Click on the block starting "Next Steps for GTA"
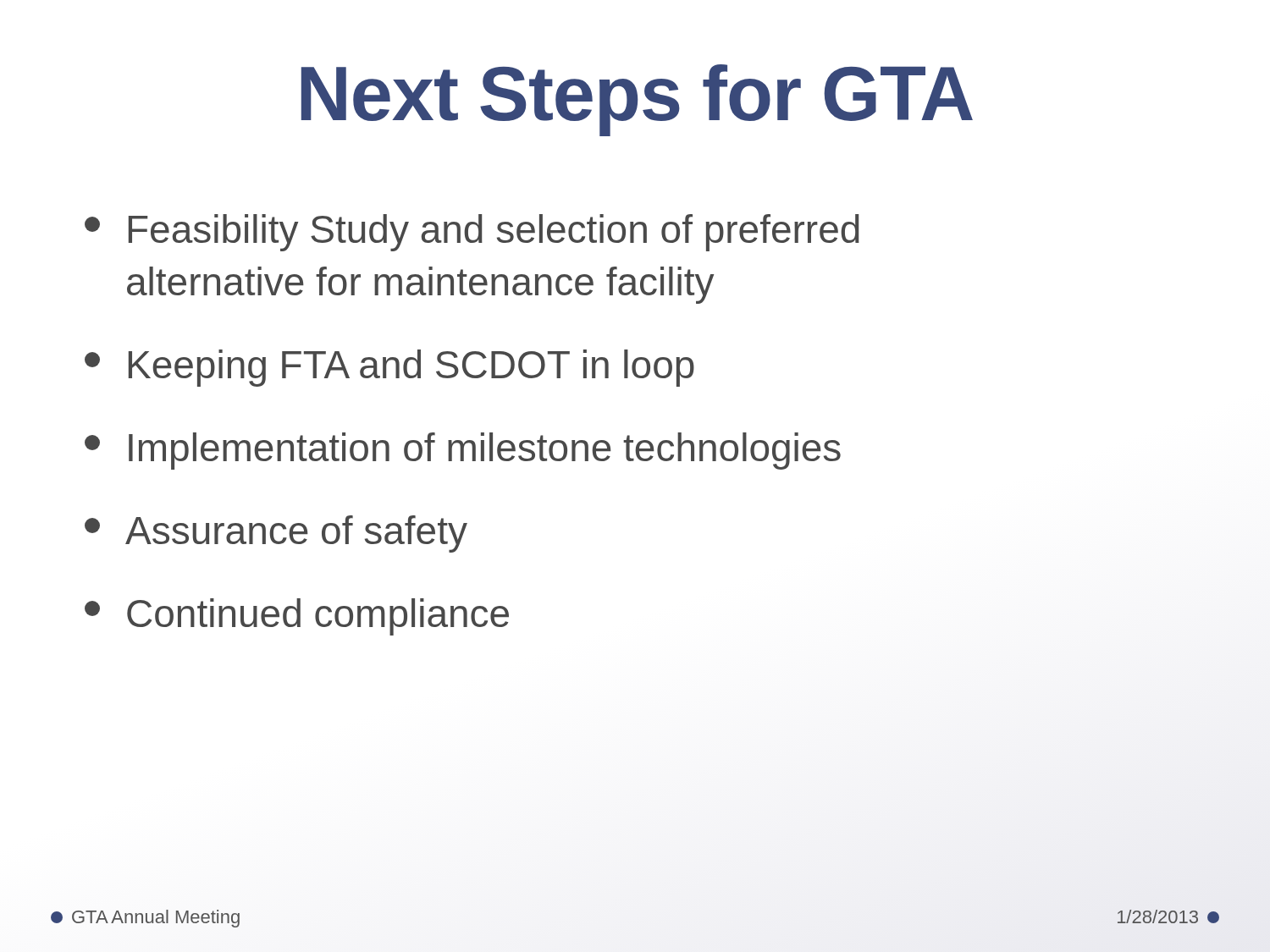 [x=635, y=94]
